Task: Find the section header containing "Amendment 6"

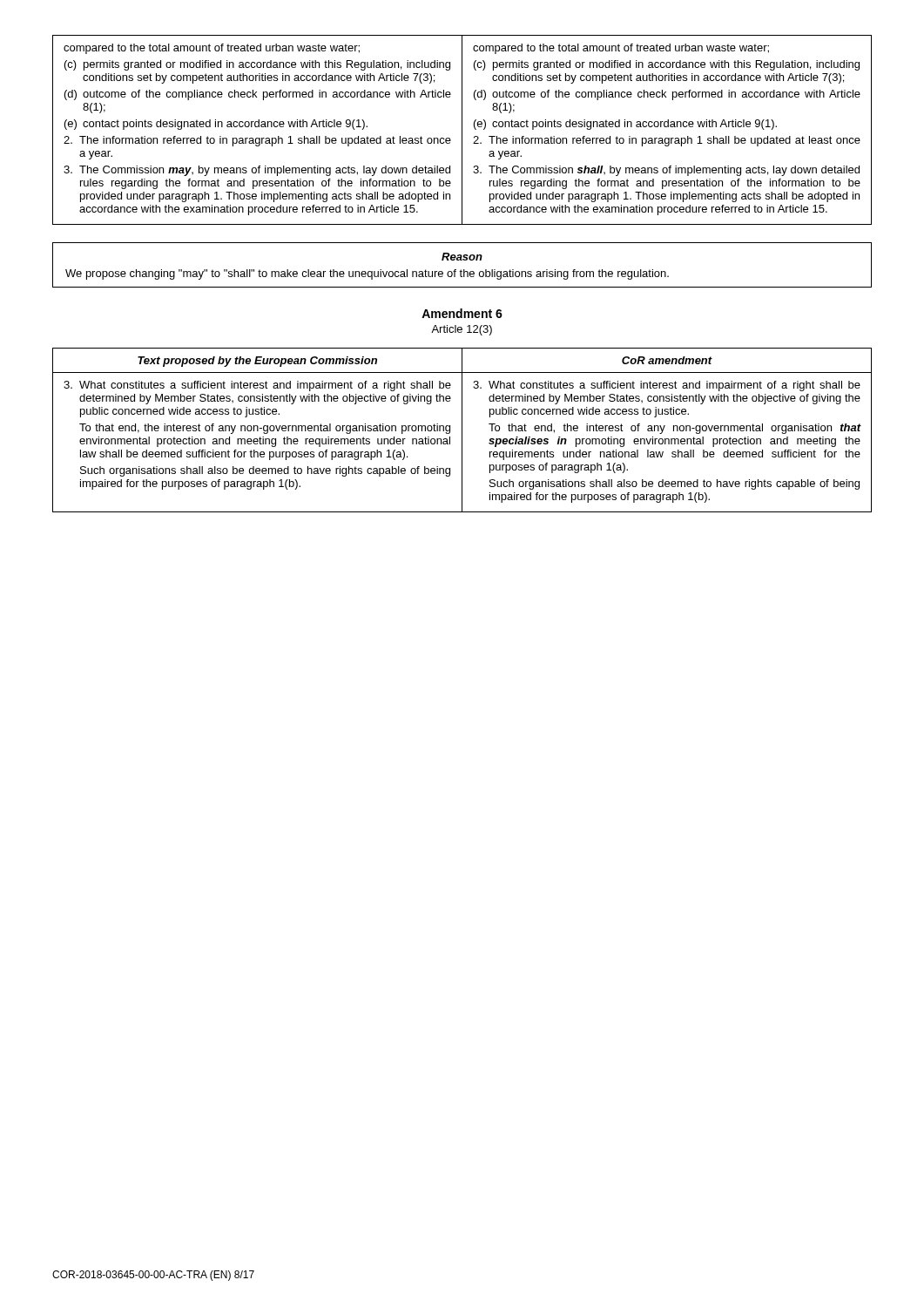Action: tap(462, 314)
